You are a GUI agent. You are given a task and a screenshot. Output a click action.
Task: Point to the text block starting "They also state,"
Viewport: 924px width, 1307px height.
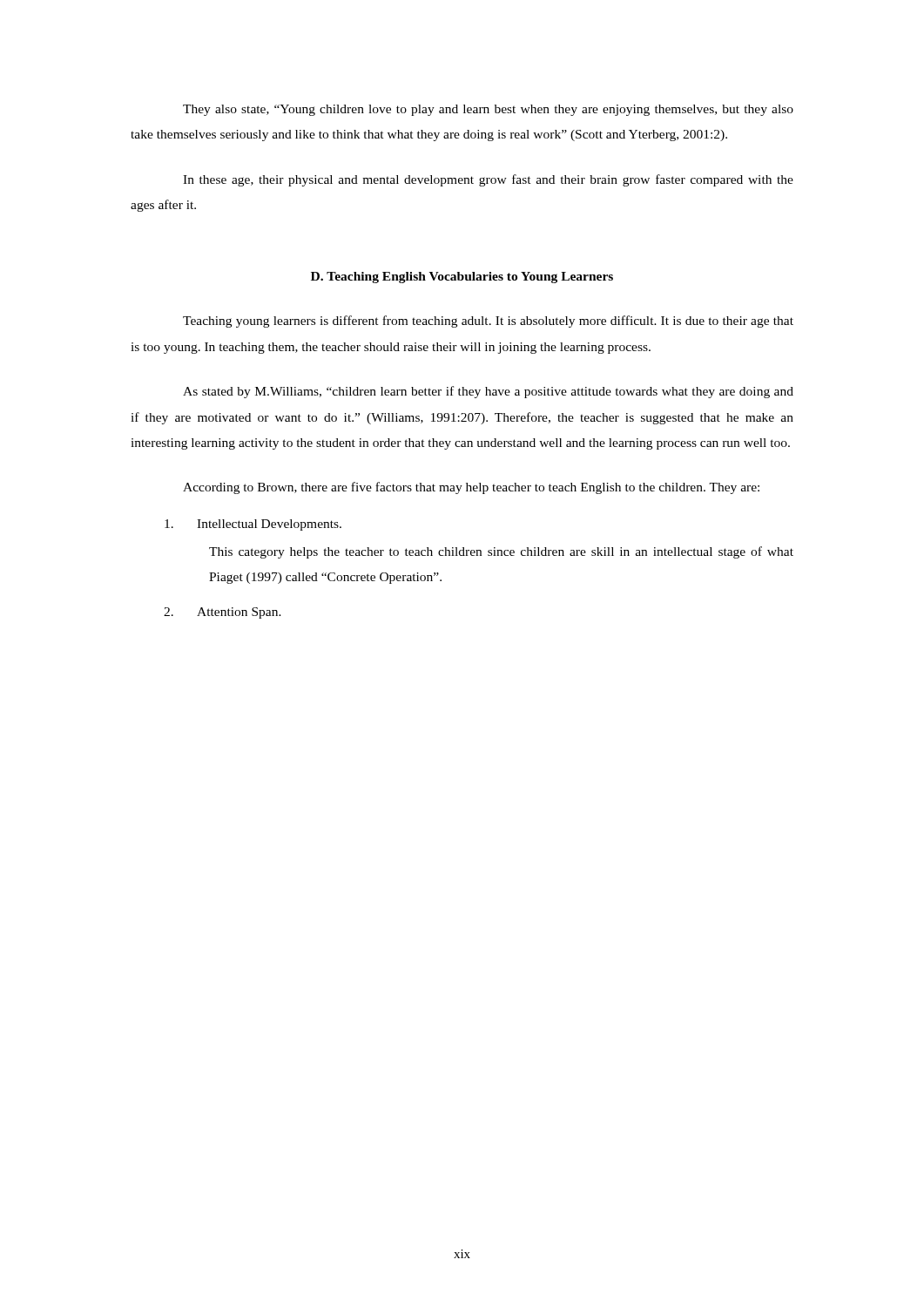pyautogui.click(x=462, y=121)
